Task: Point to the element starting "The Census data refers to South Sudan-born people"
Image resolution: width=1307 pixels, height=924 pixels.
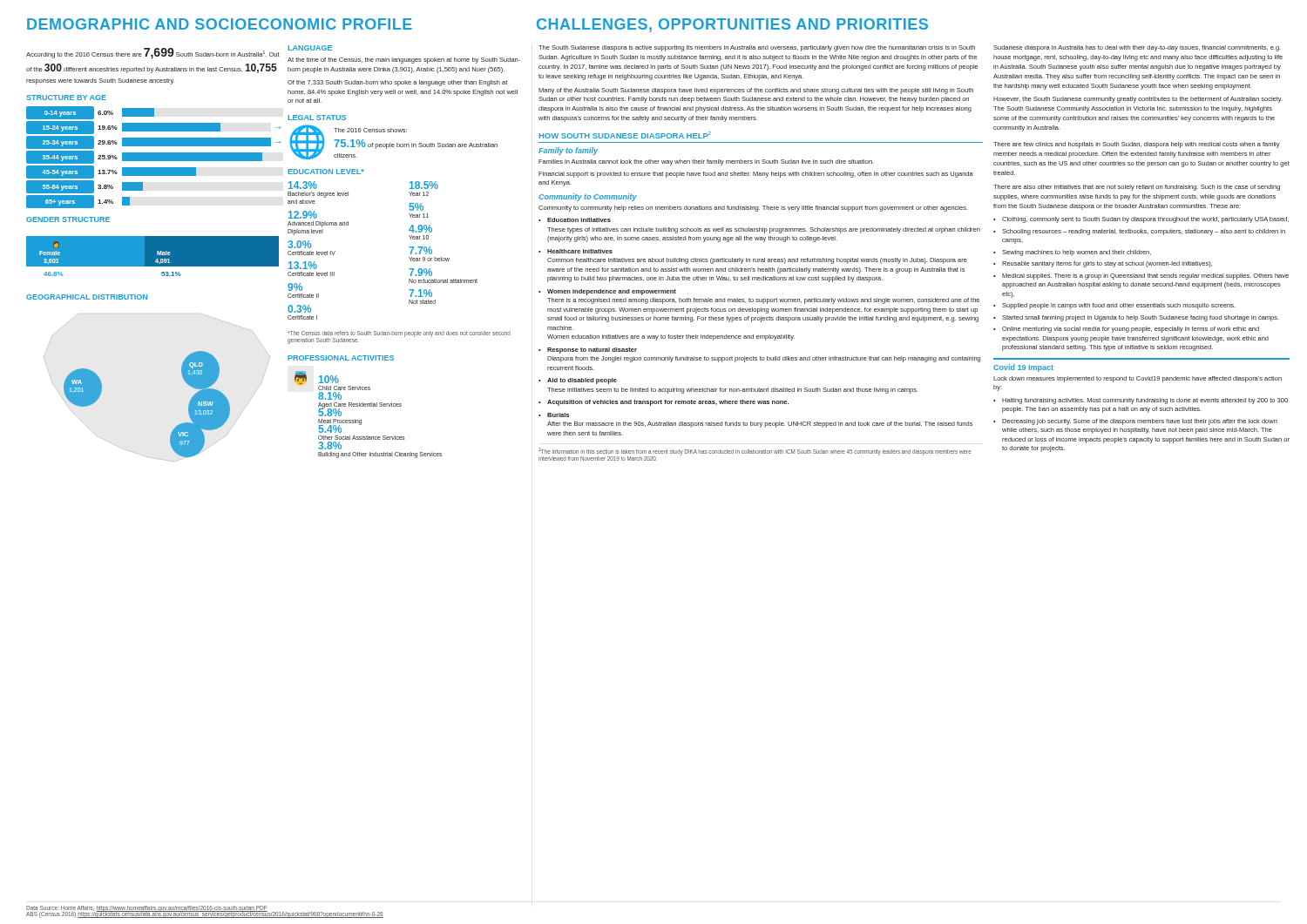Action: click(399, 337)
